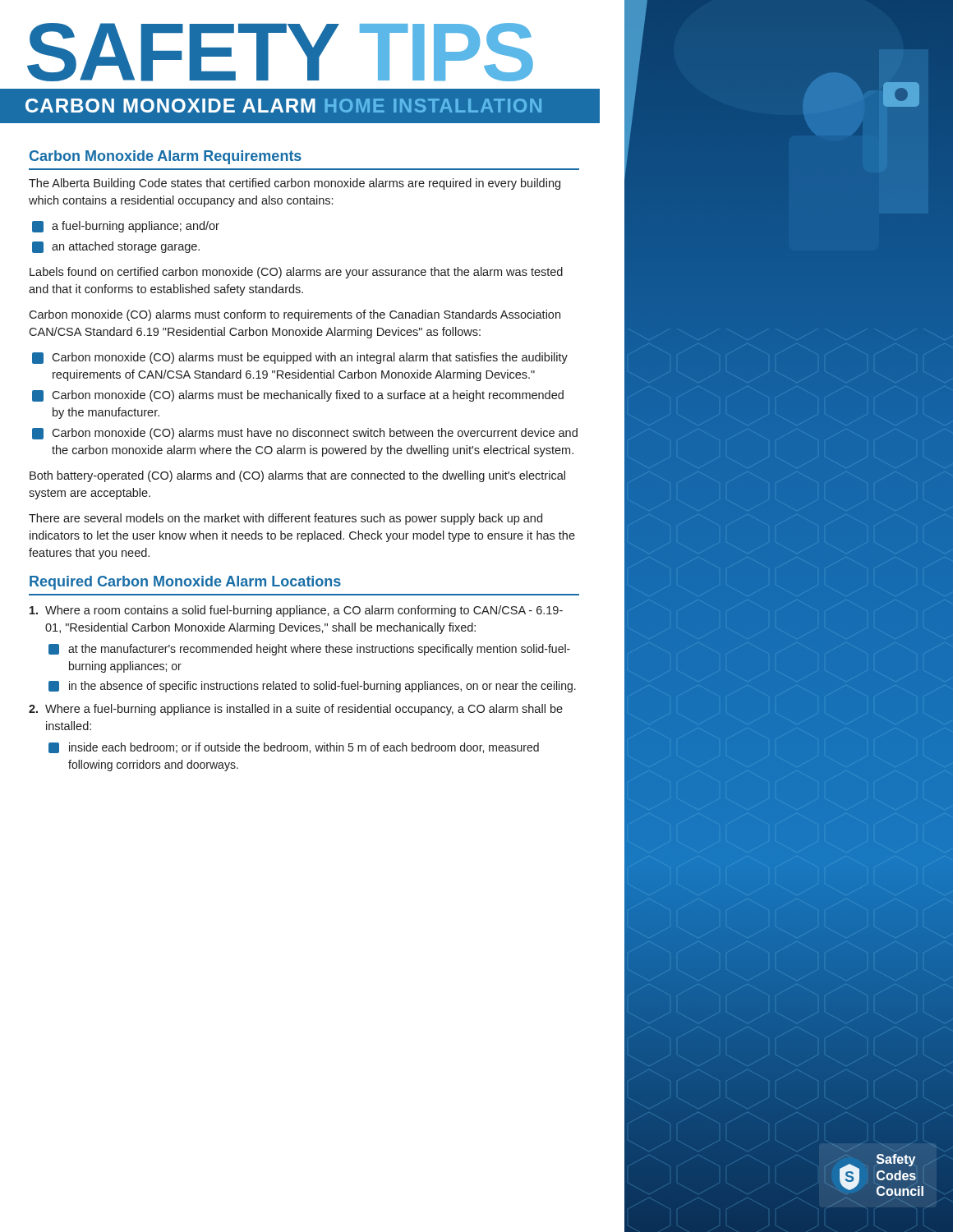Locate the passage starting "2. Where a"
This screenshot has height=1232, width=953.
click(304, 737)
